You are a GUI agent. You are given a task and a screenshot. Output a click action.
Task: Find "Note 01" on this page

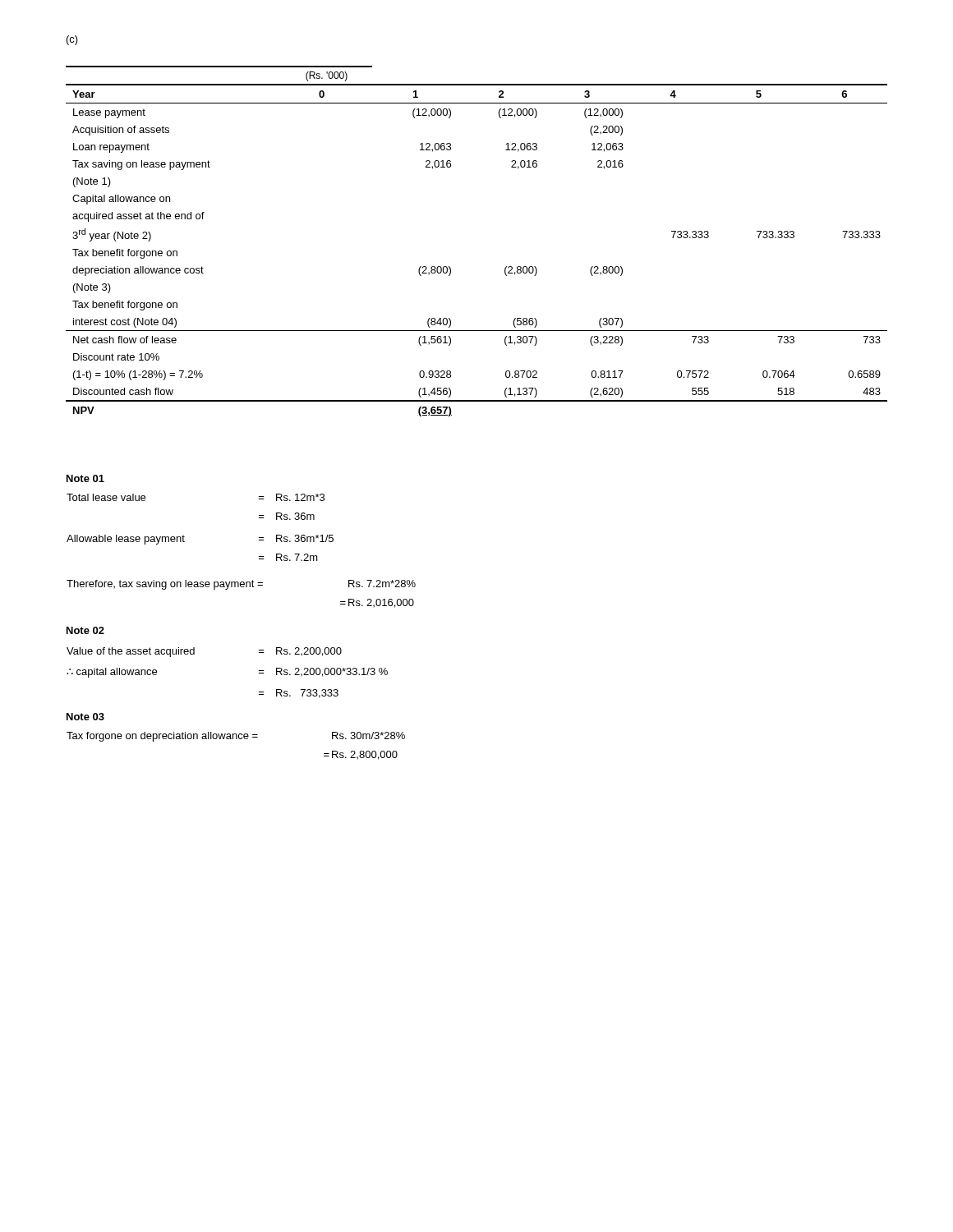pos(85,478)
